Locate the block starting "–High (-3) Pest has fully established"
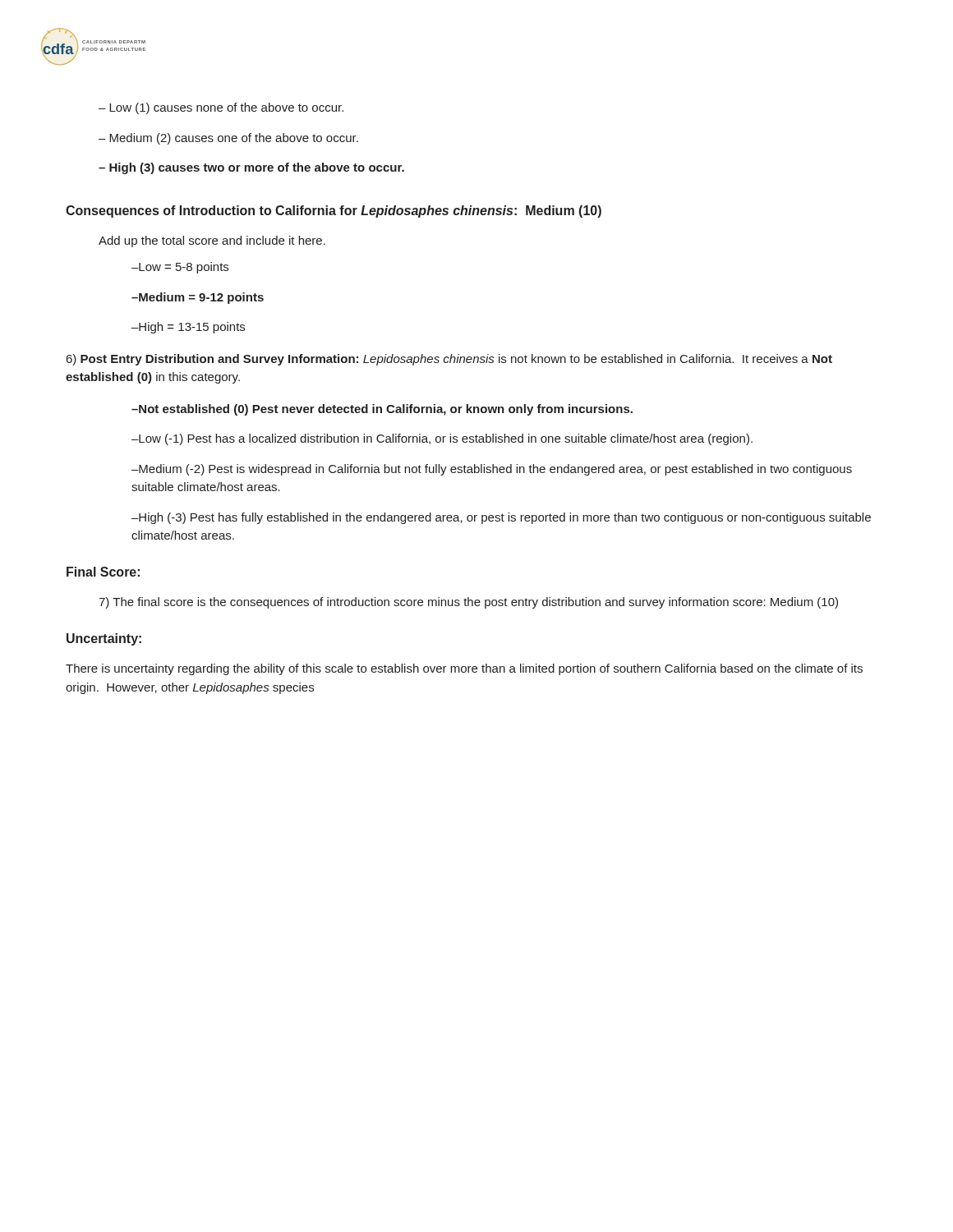This screenshot has width=953, height=1232. [501, 526]
